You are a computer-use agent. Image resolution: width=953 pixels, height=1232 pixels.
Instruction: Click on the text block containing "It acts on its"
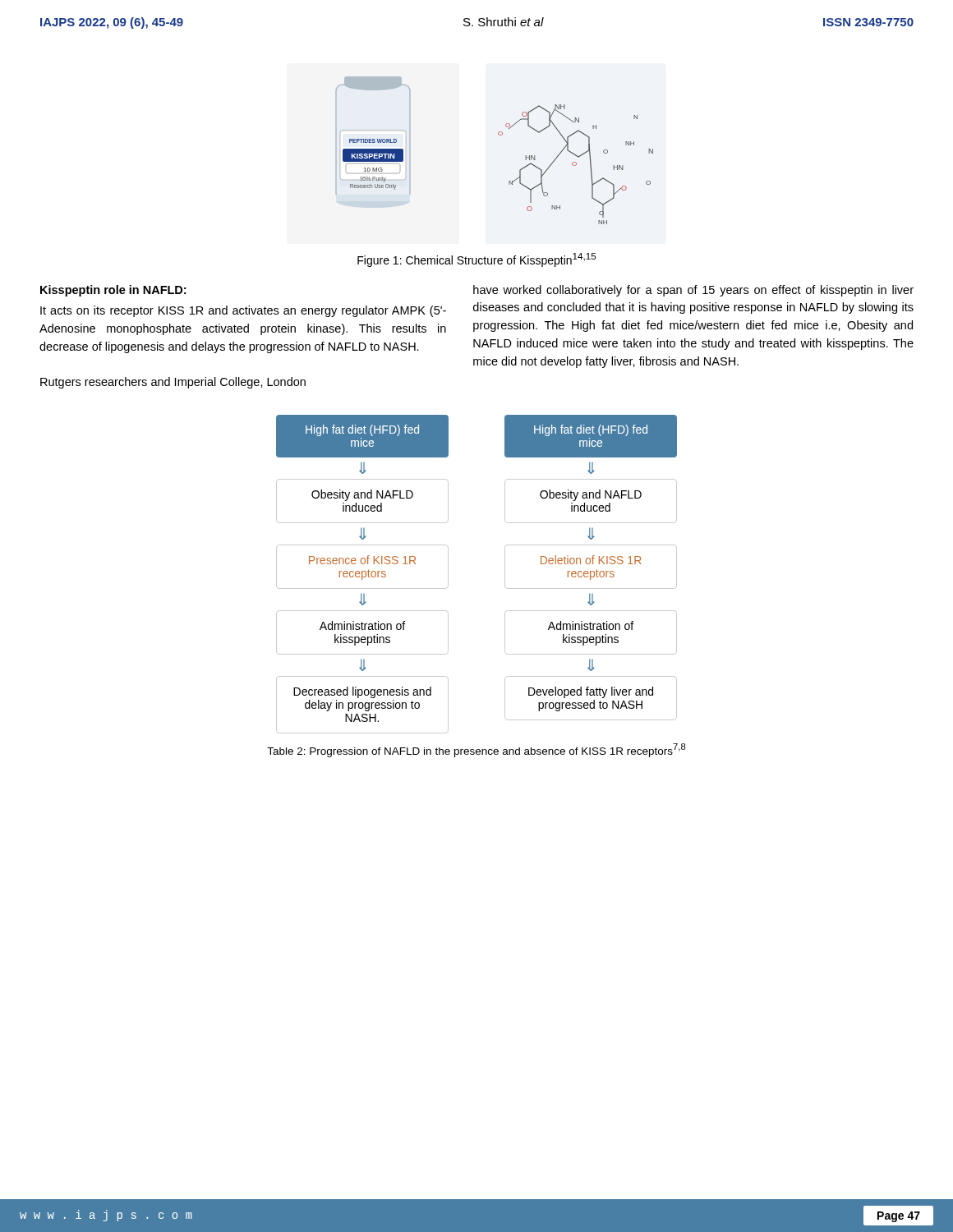tap(243, 329)
